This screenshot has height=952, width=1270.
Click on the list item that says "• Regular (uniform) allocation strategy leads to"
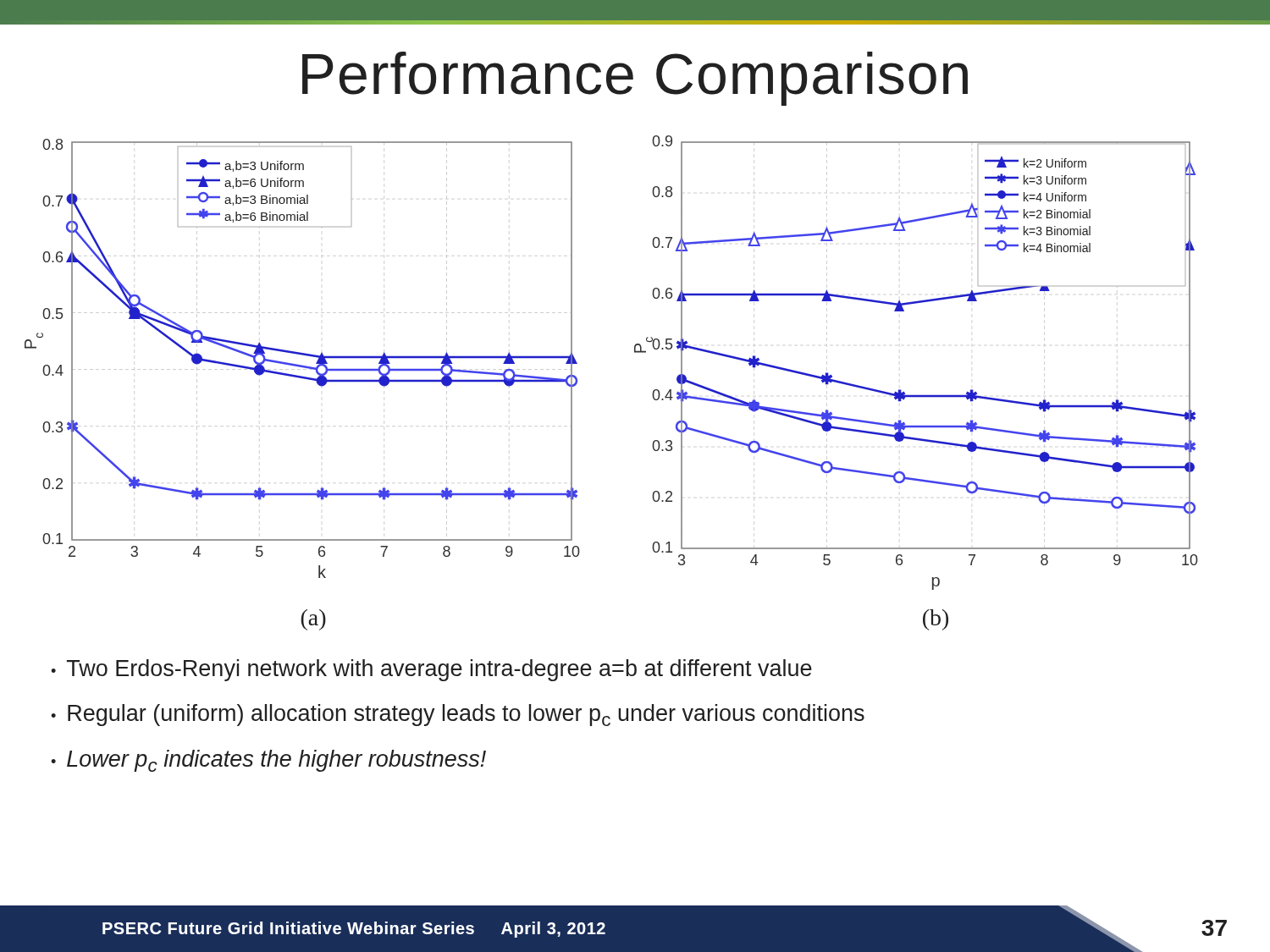point(458,716)
